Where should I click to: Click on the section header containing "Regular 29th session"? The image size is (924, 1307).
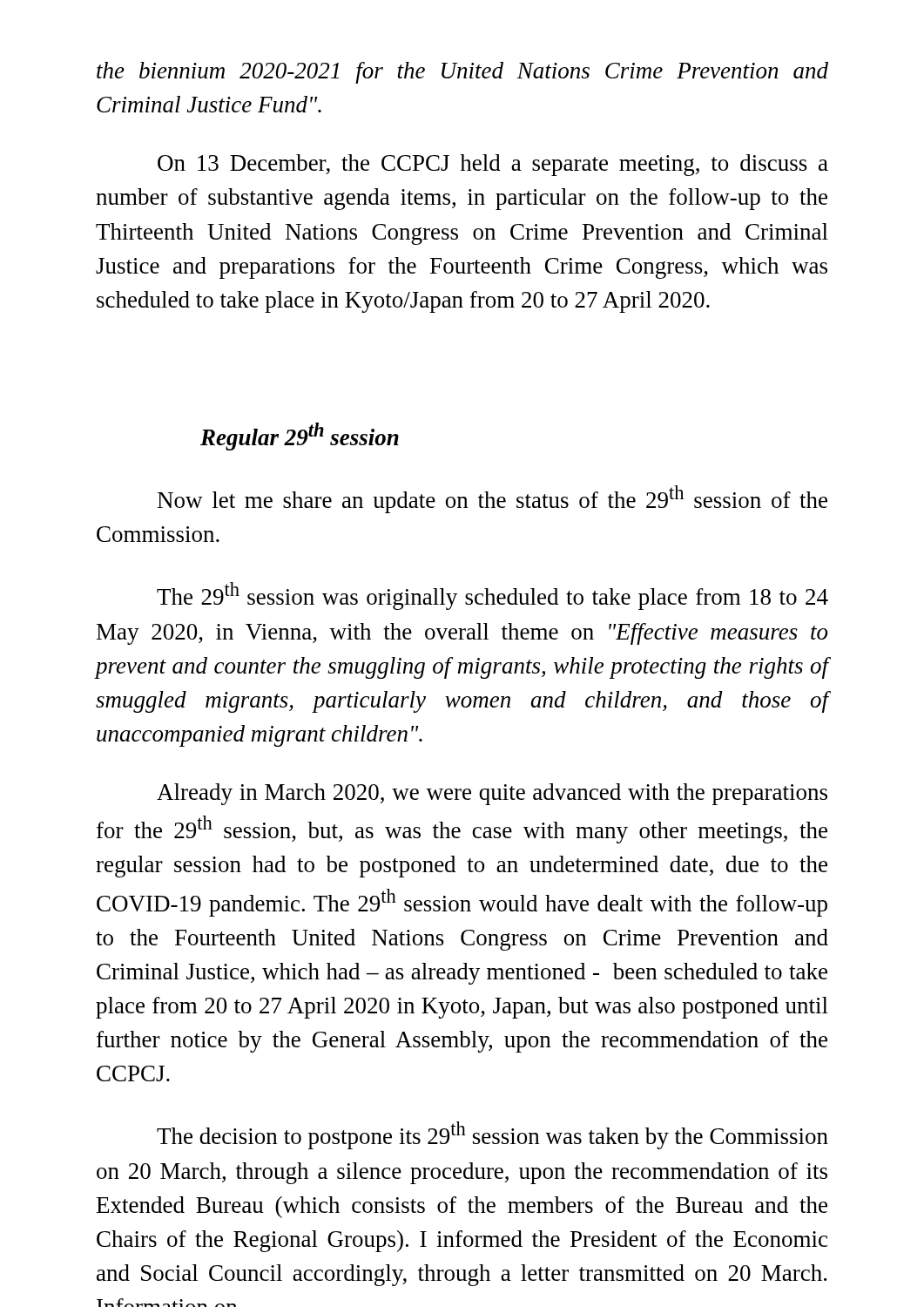(300, 435)
